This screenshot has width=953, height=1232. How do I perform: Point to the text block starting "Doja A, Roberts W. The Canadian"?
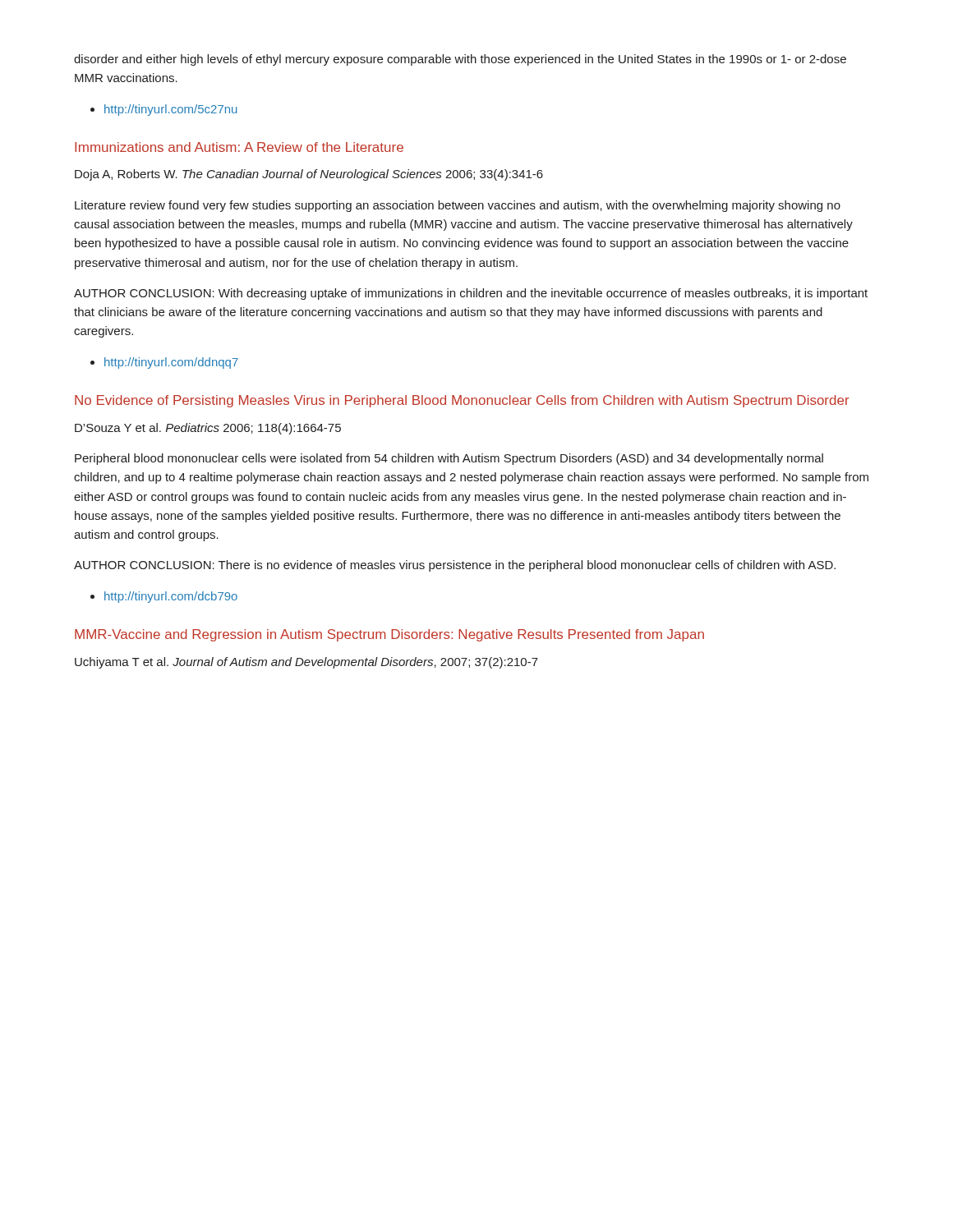coord(309,174)
